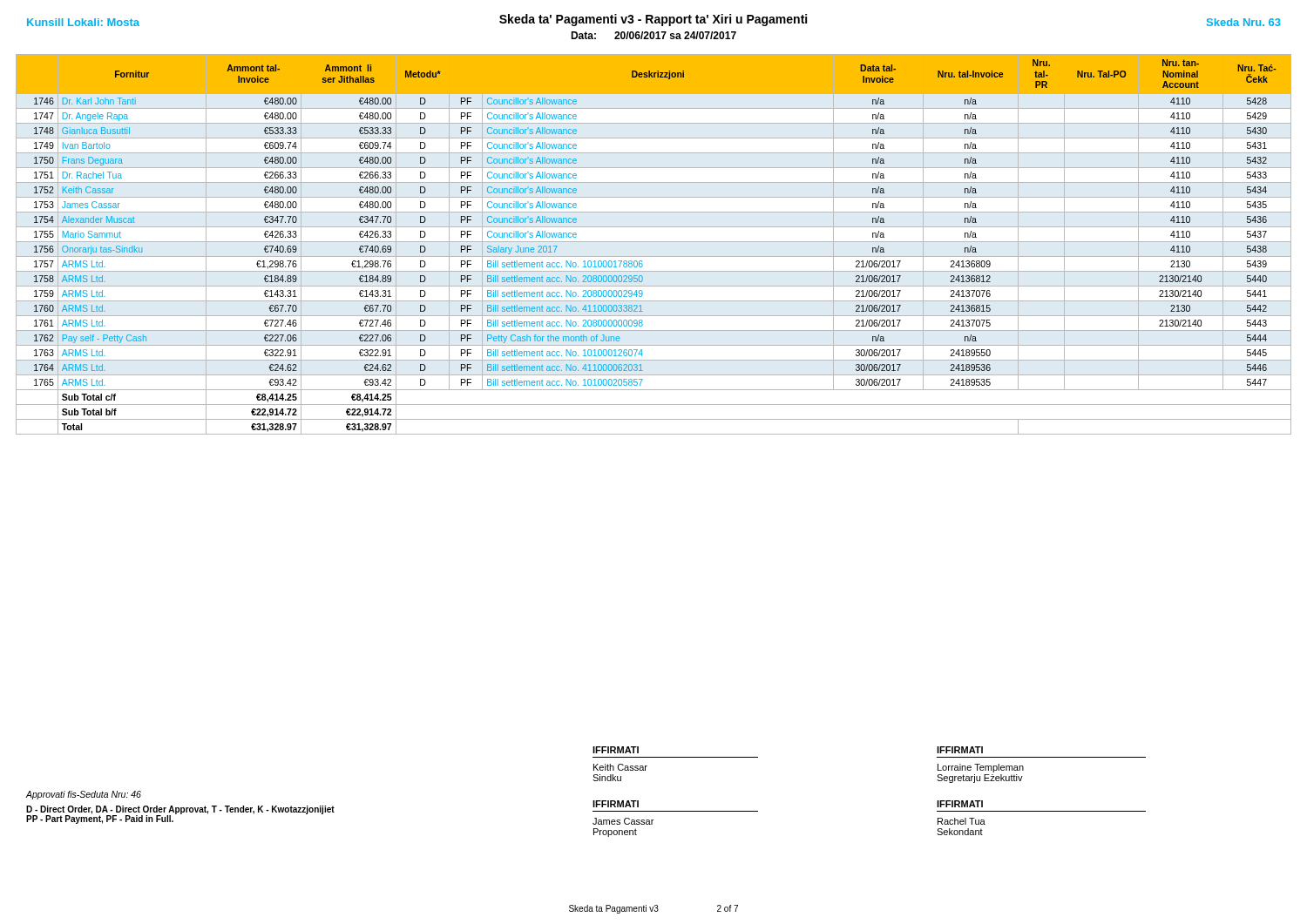
Task: Select the element starting "Approvati fis-Seduta Nru: 46 D - Direct Order,"
Action: pyautogui.click(x=180, y=806)
